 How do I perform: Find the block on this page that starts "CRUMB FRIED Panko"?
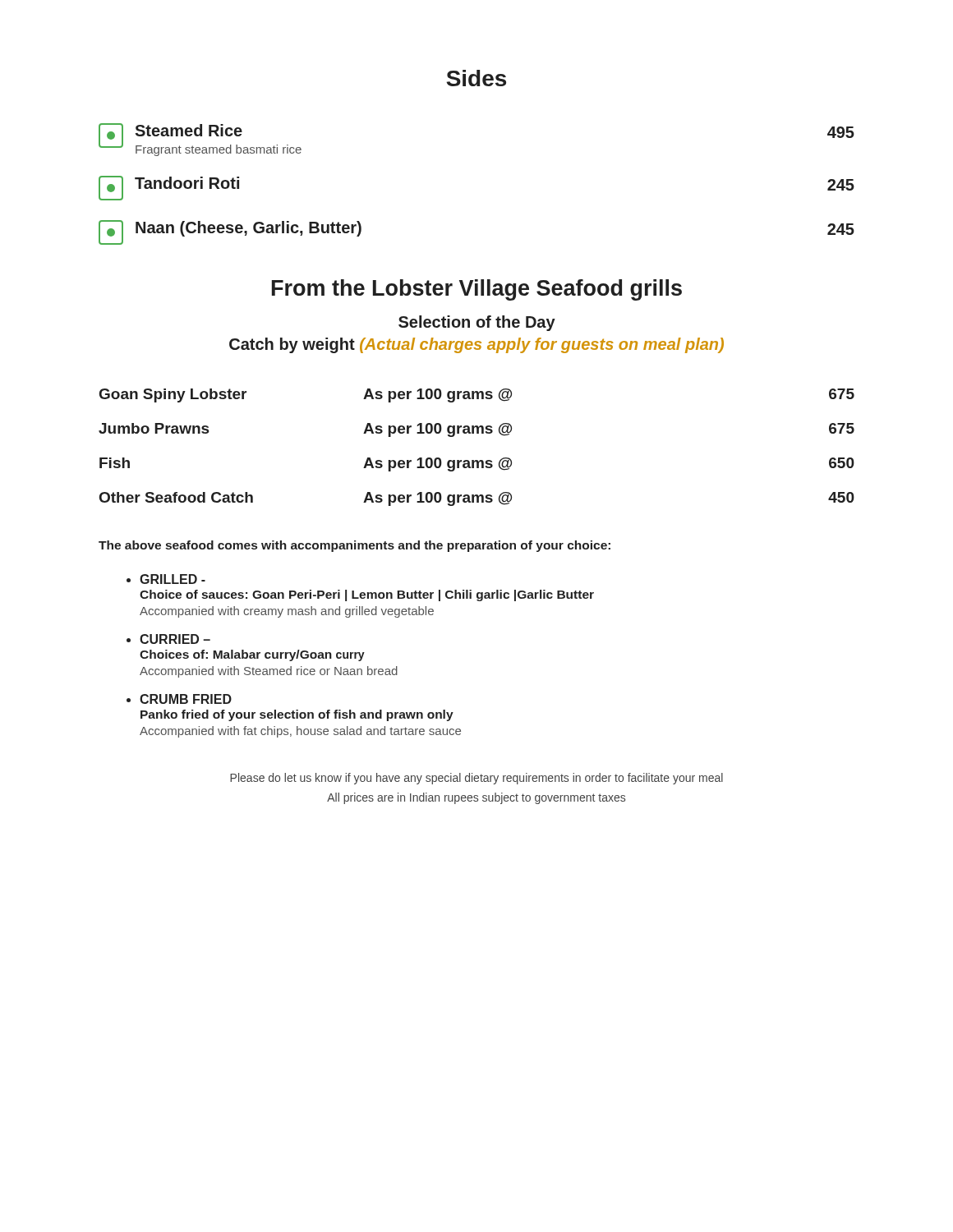pos(186,699)
